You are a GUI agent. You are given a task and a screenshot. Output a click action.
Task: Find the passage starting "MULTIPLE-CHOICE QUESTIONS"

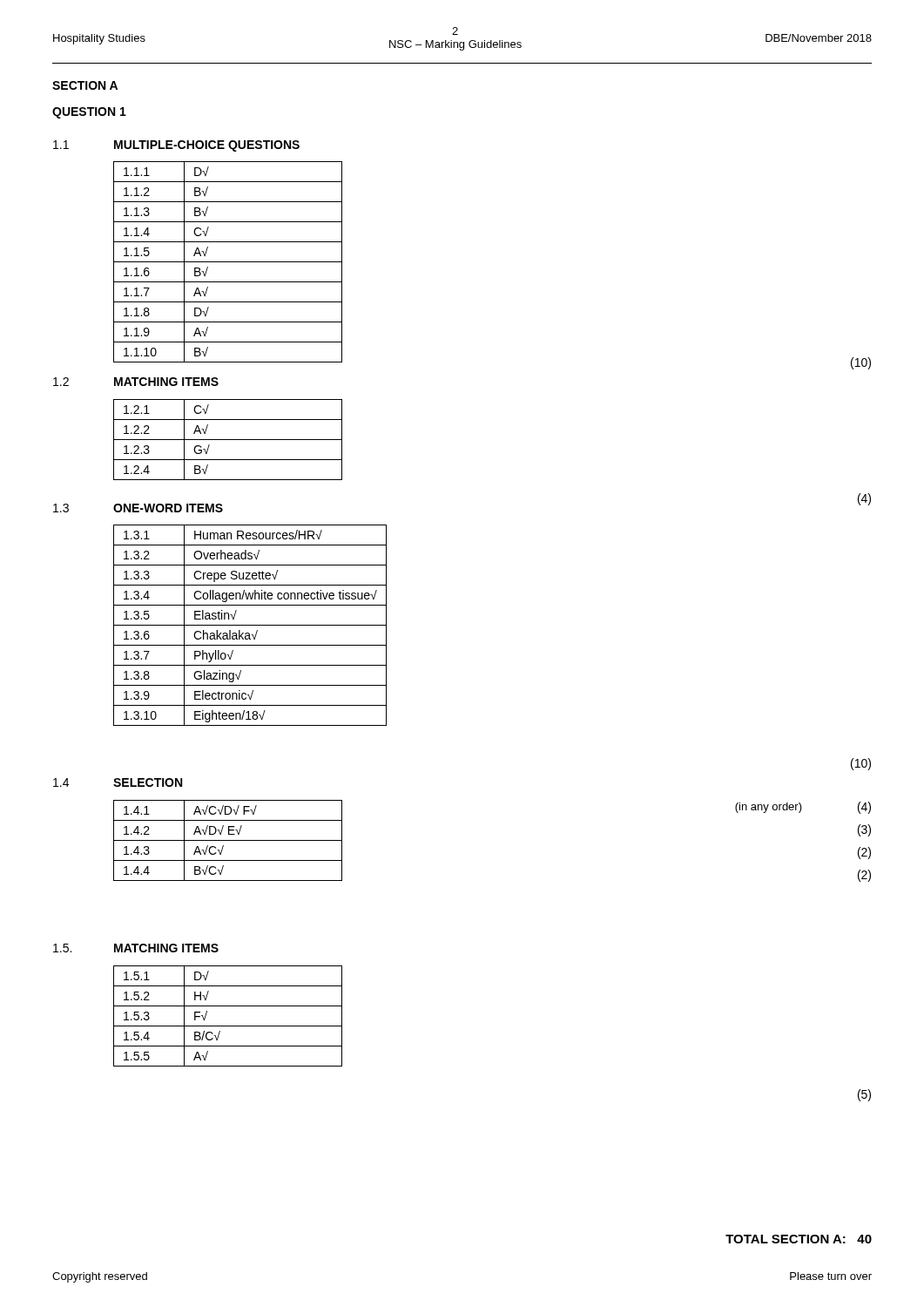point(207,145)
